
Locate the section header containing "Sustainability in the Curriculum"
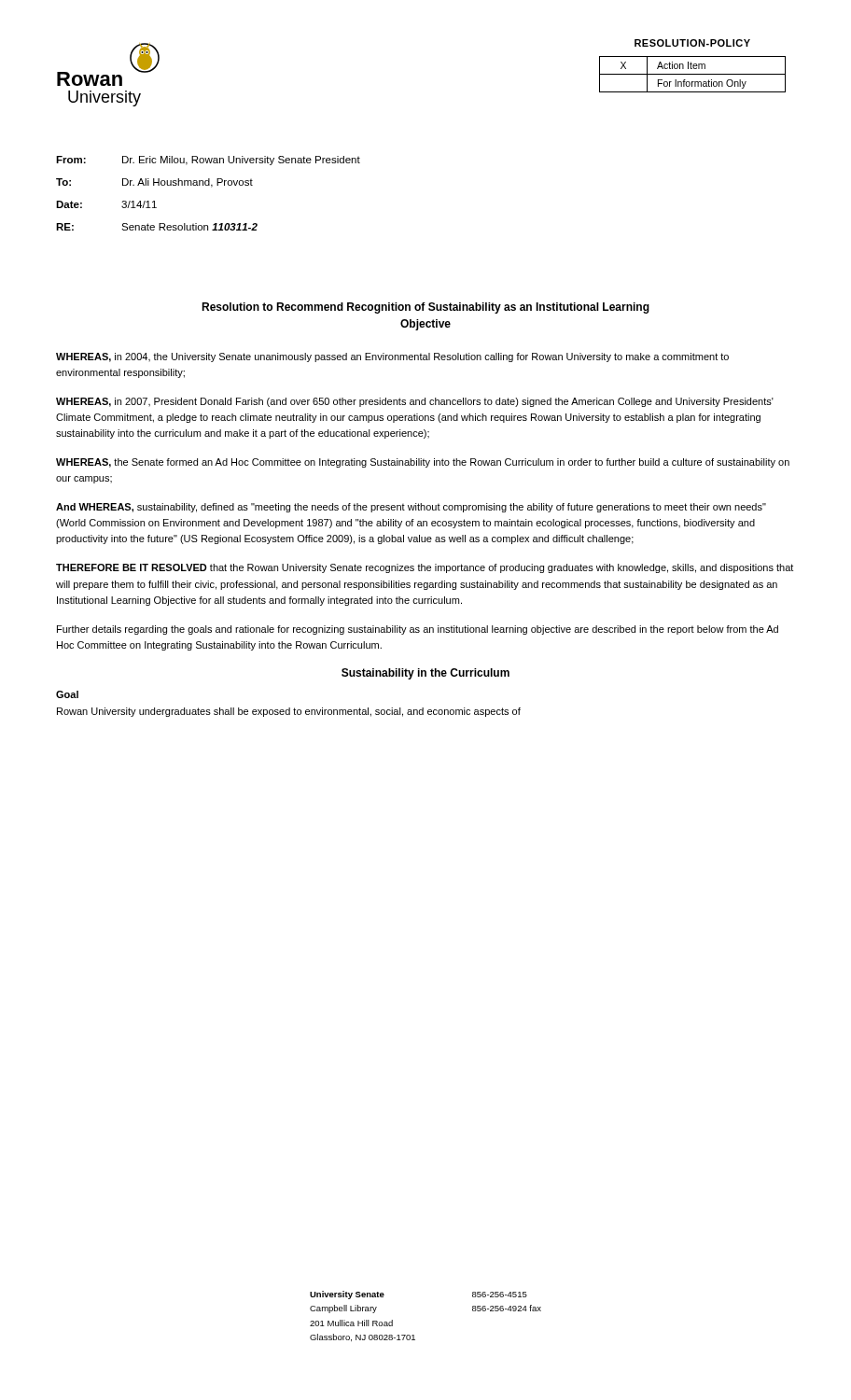point(426,673)
